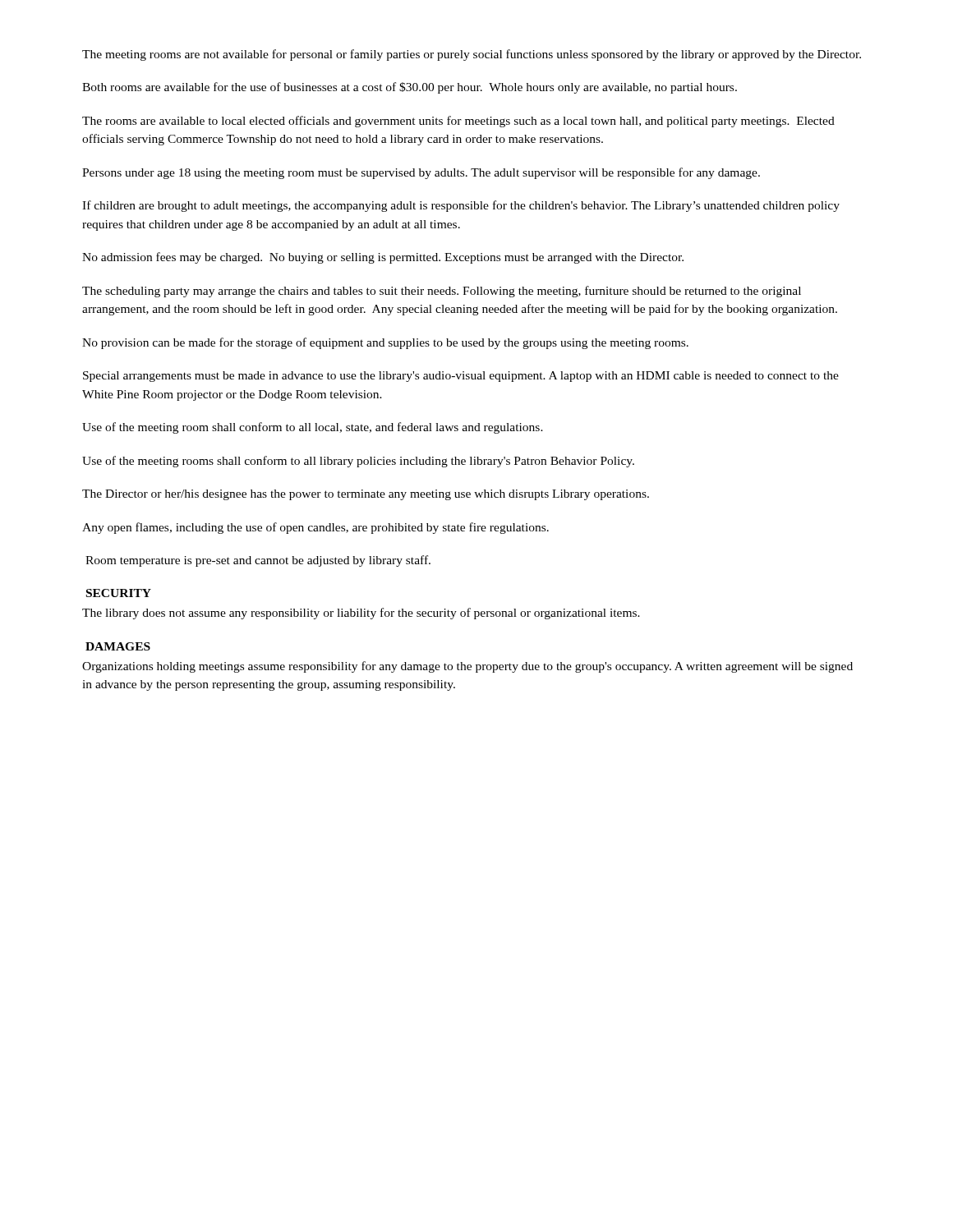Point to the text starting "The Director or her/his"
953x1232 pixels.
(366, 493)
